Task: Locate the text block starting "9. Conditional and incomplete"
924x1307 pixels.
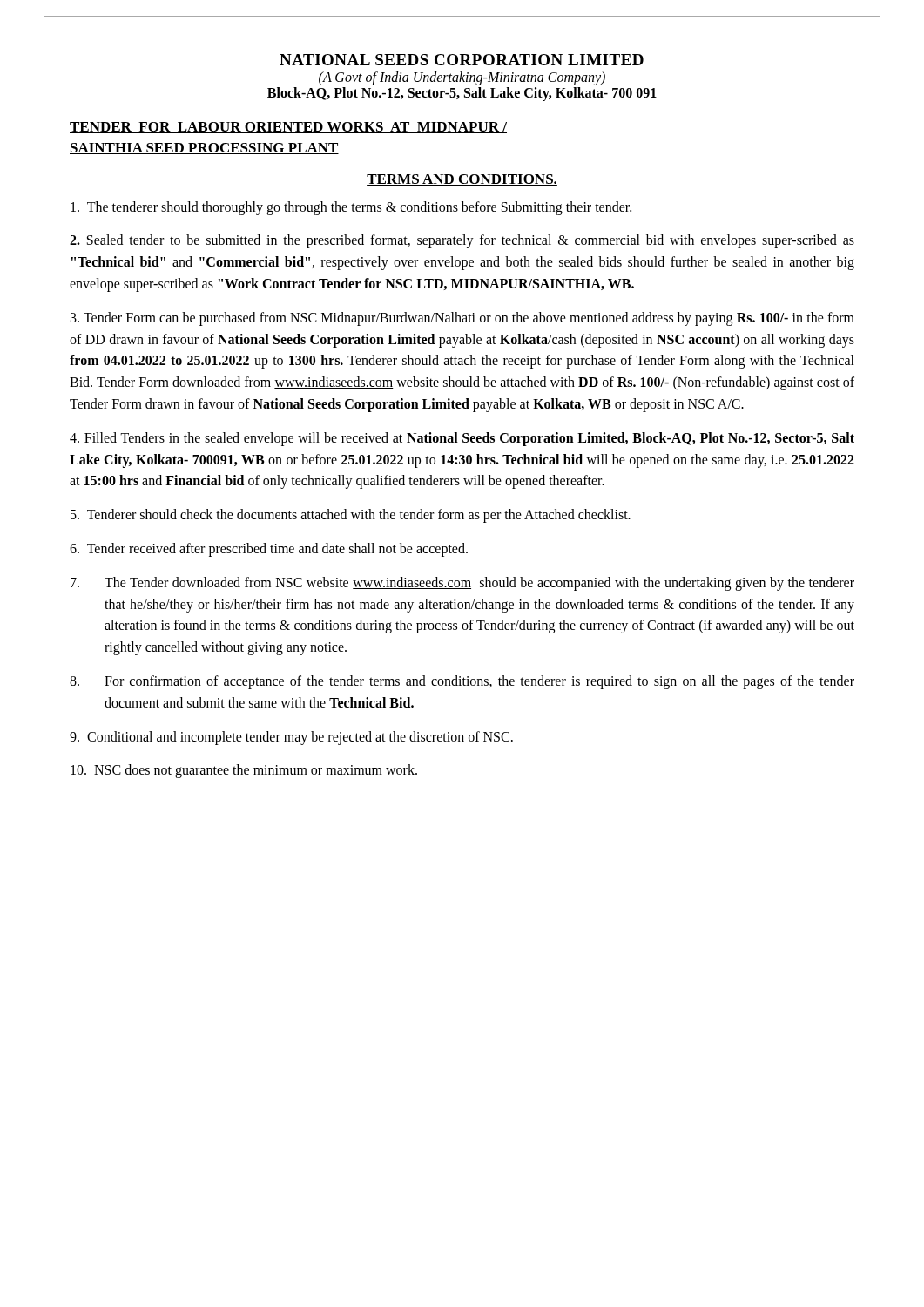Action: pyautogui.click(x=292, y=736)
